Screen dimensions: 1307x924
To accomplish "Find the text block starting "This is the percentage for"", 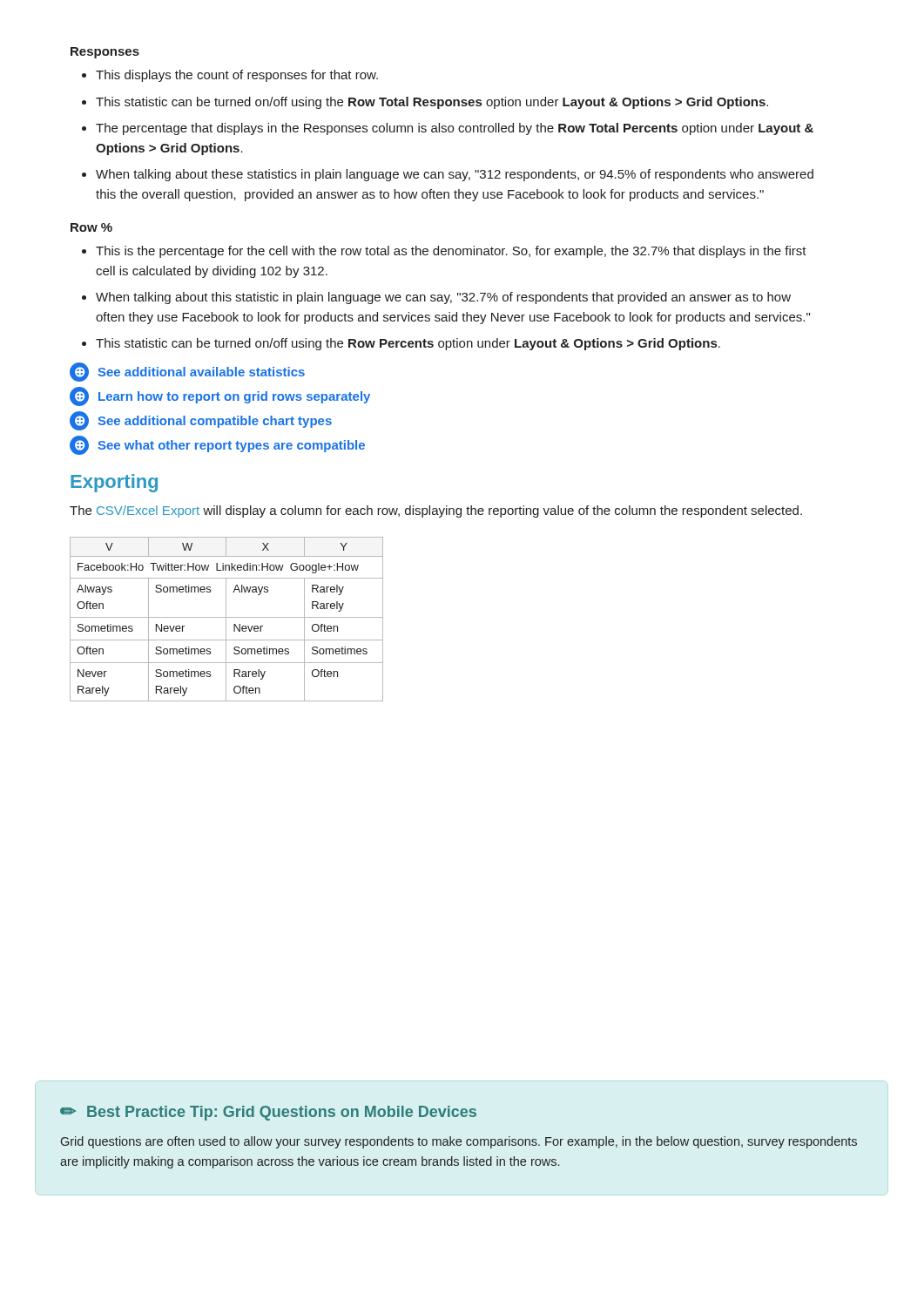I will [451, 260].
